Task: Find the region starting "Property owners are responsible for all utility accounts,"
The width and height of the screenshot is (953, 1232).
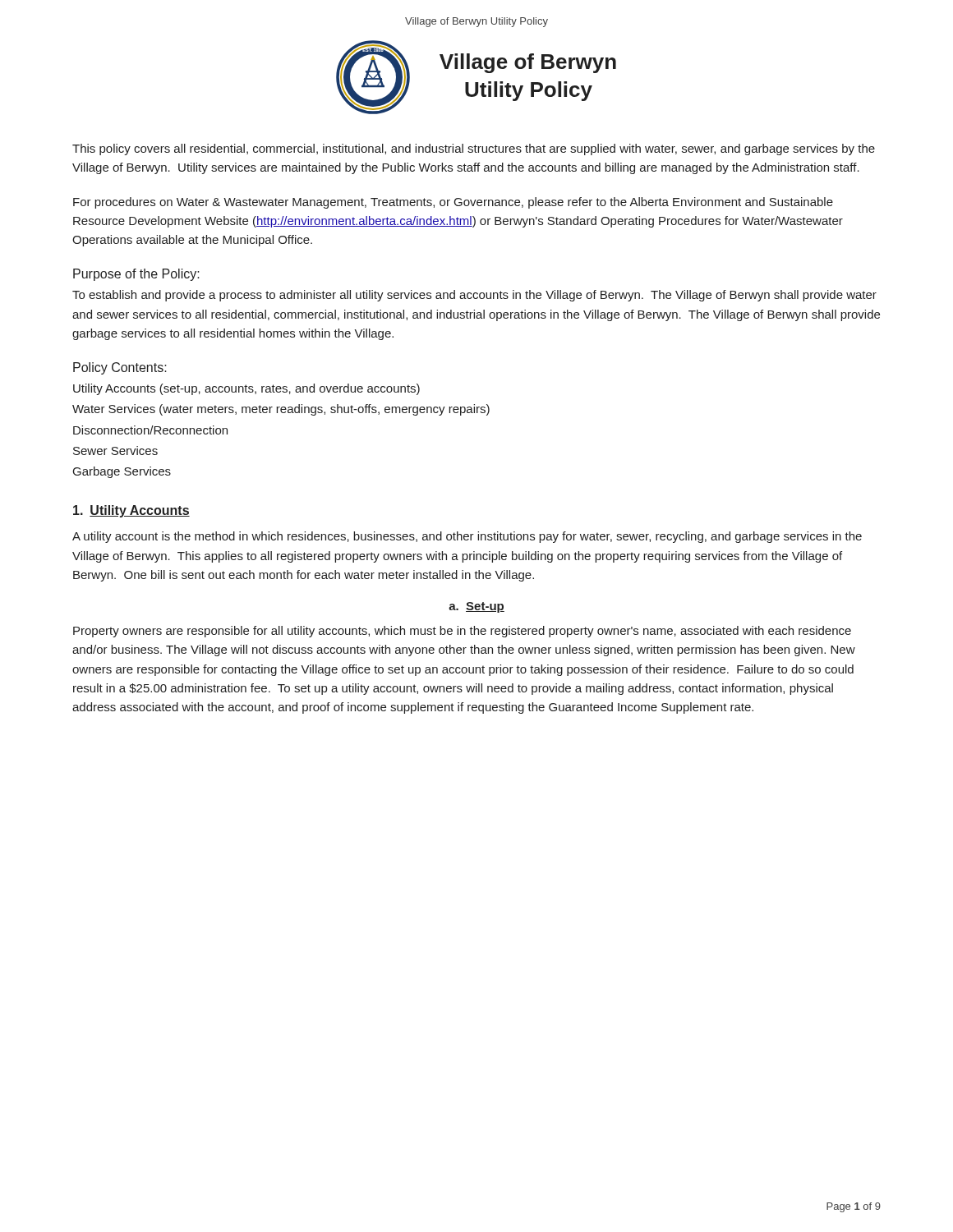Action: (464, 669)
